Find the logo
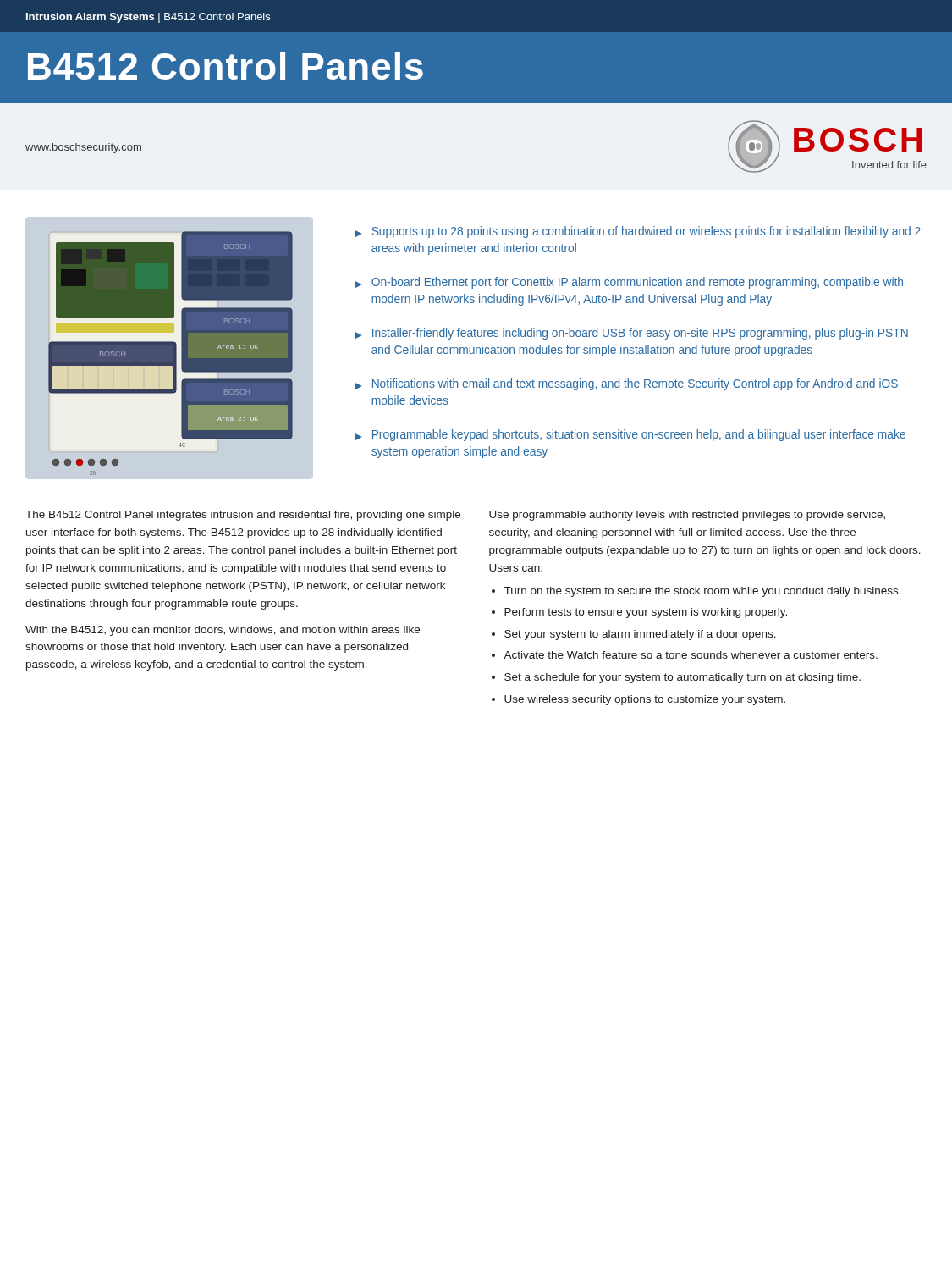This screenshot has width=952, height=1270. pyautogui.click(x=827, y=146)
